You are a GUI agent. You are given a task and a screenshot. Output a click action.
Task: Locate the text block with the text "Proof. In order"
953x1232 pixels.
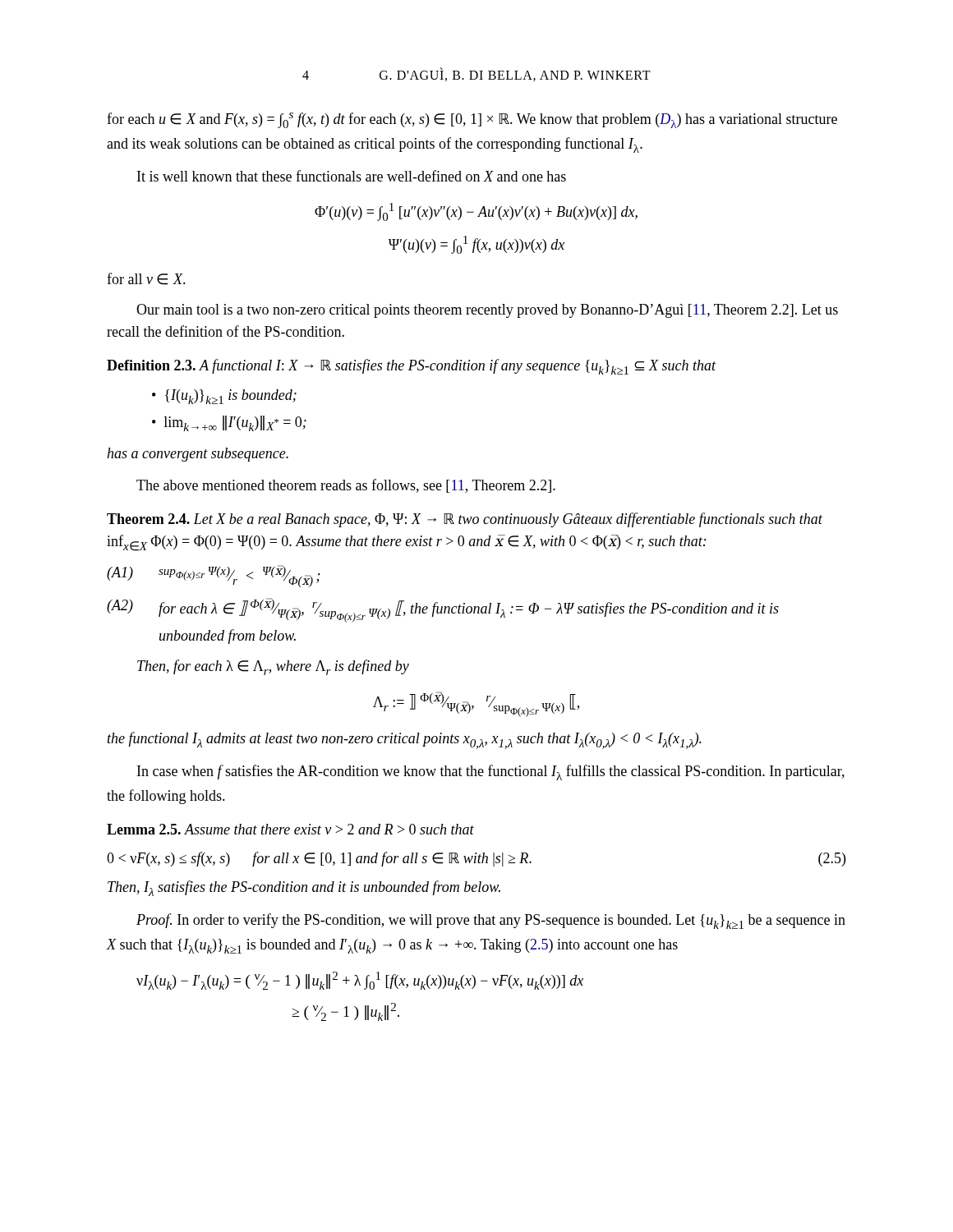476,934
